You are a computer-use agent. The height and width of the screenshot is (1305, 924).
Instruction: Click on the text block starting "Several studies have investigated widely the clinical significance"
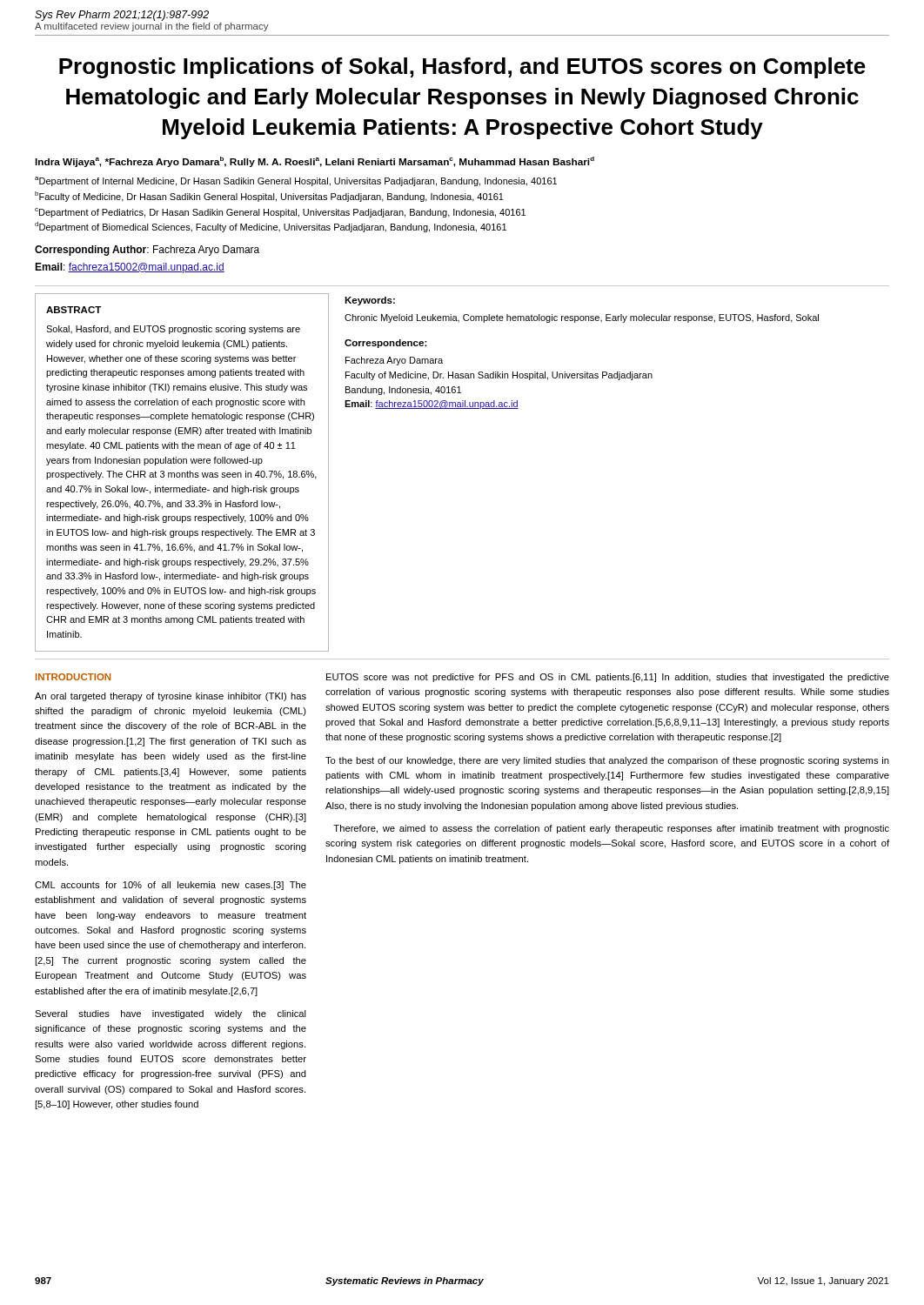[171, 1059]
